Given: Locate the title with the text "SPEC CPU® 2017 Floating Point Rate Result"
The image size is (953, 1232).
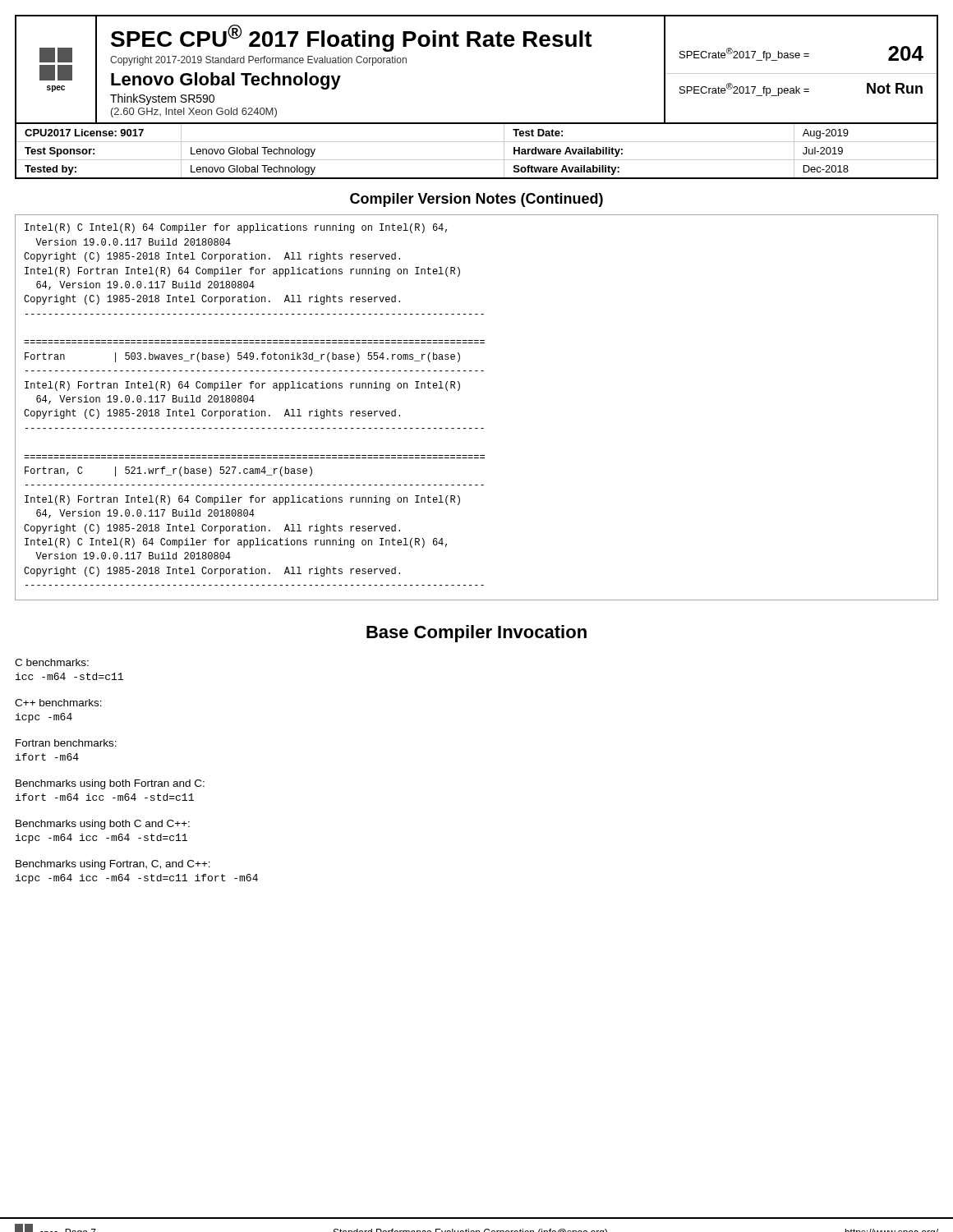Looking at the screenshot, I should click(x=351, y=37).
